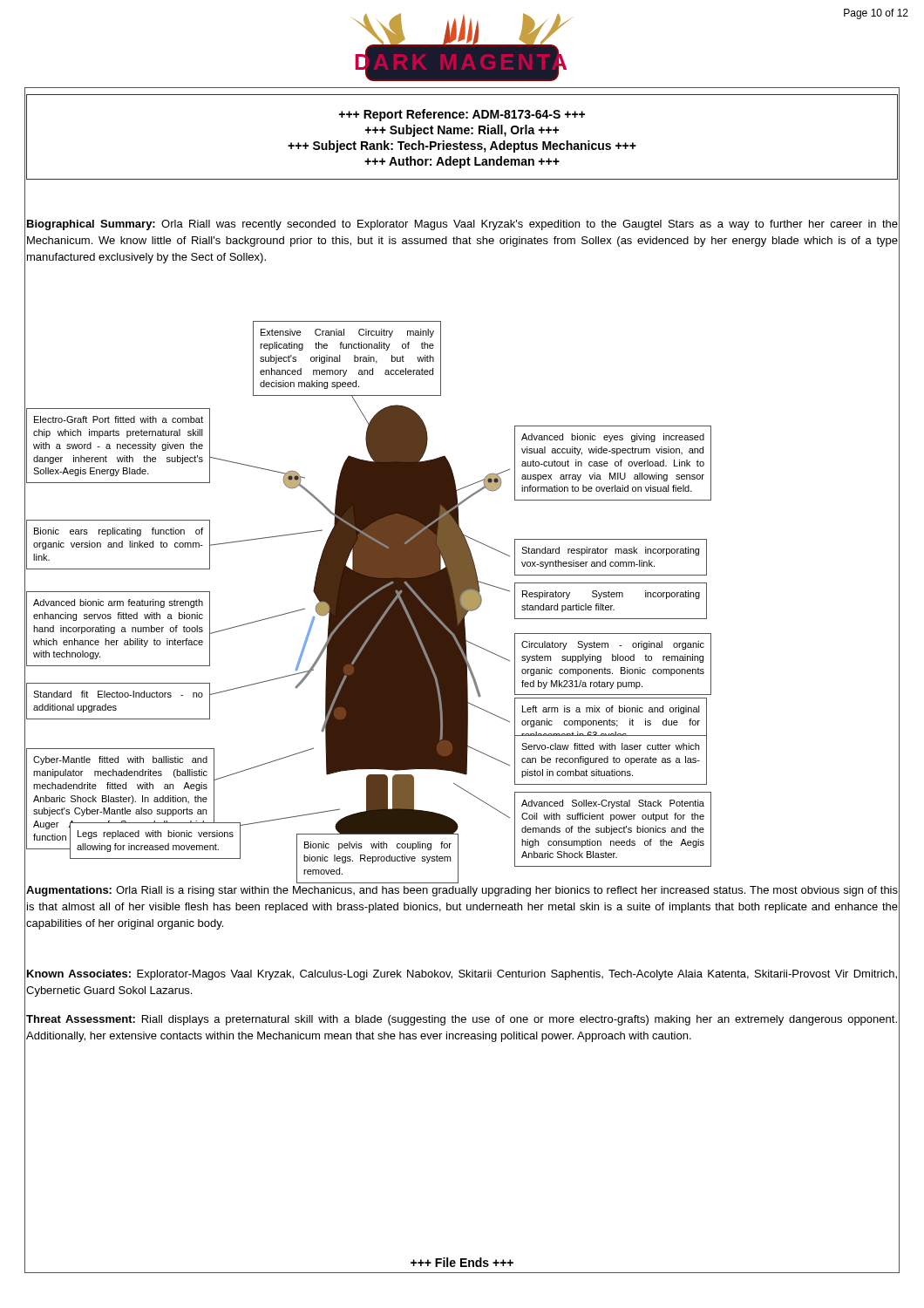Find the logo
This screenshot has width=924, height=1308.
(x=462, y=48)
